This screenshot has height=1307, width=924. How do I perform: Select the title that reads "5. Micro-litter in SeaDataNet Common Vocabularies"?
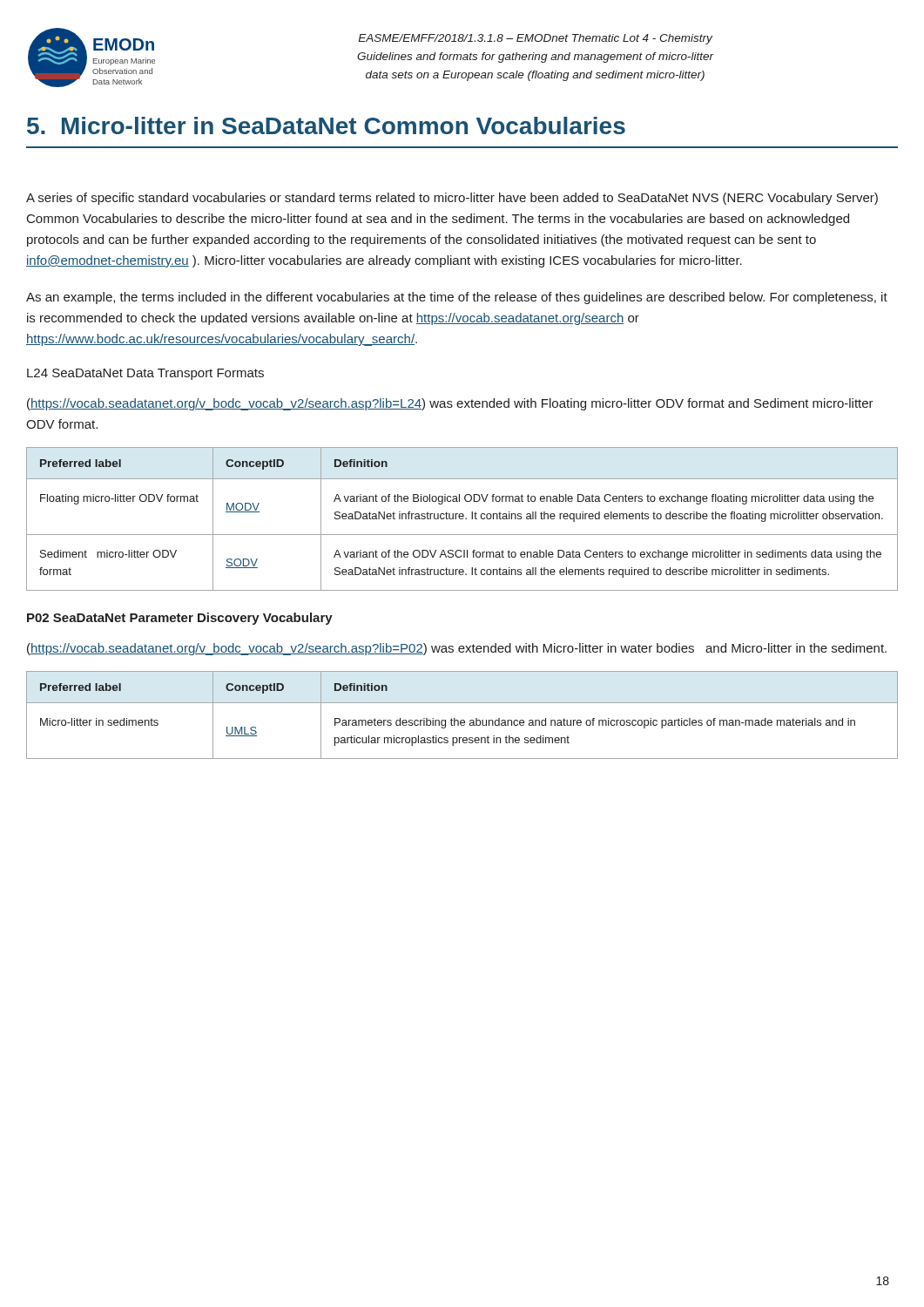[462, 130]
